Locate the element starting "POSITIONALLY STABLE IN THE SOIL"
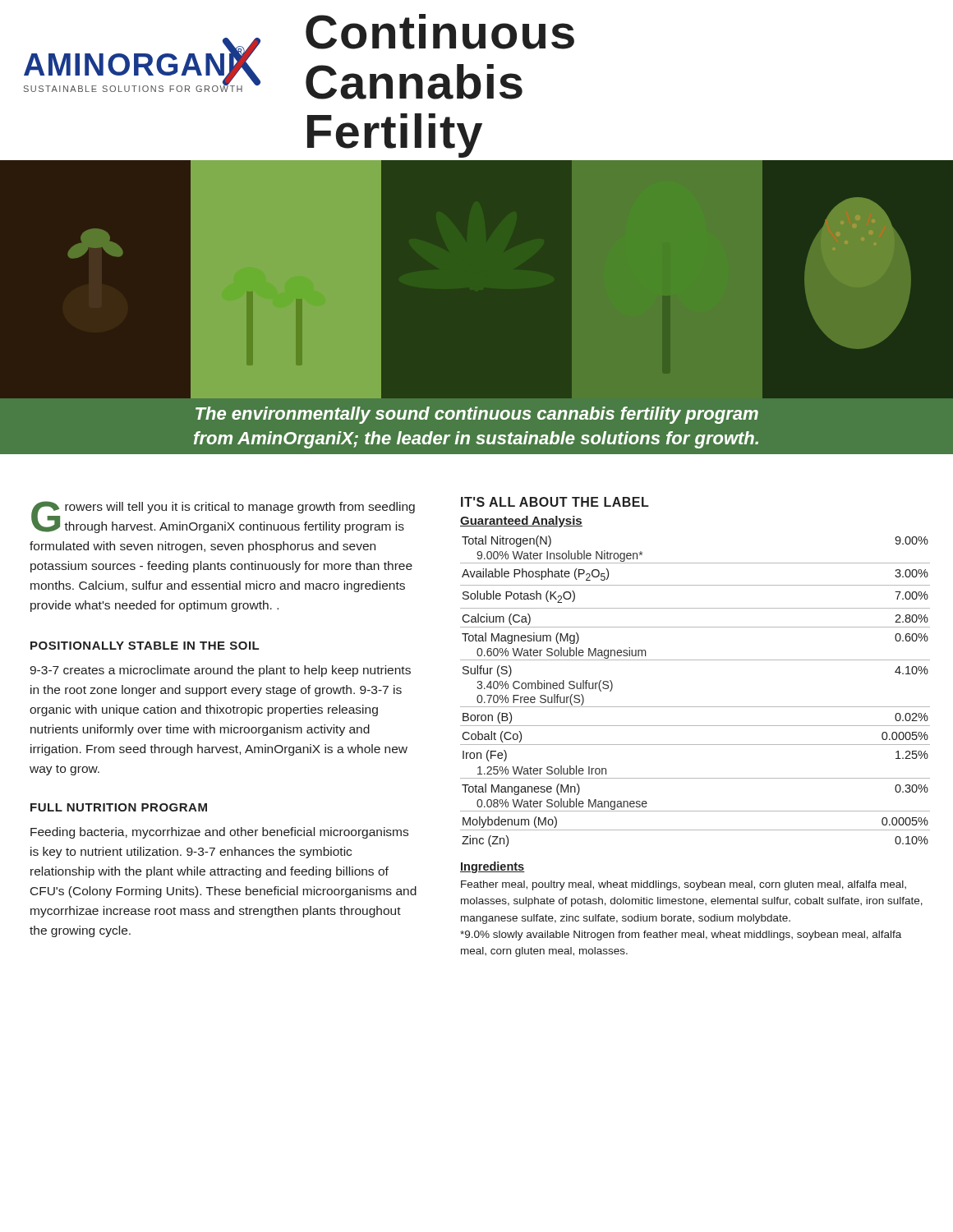Viewport: 953px width, 1232px height. tap(224, 645)
